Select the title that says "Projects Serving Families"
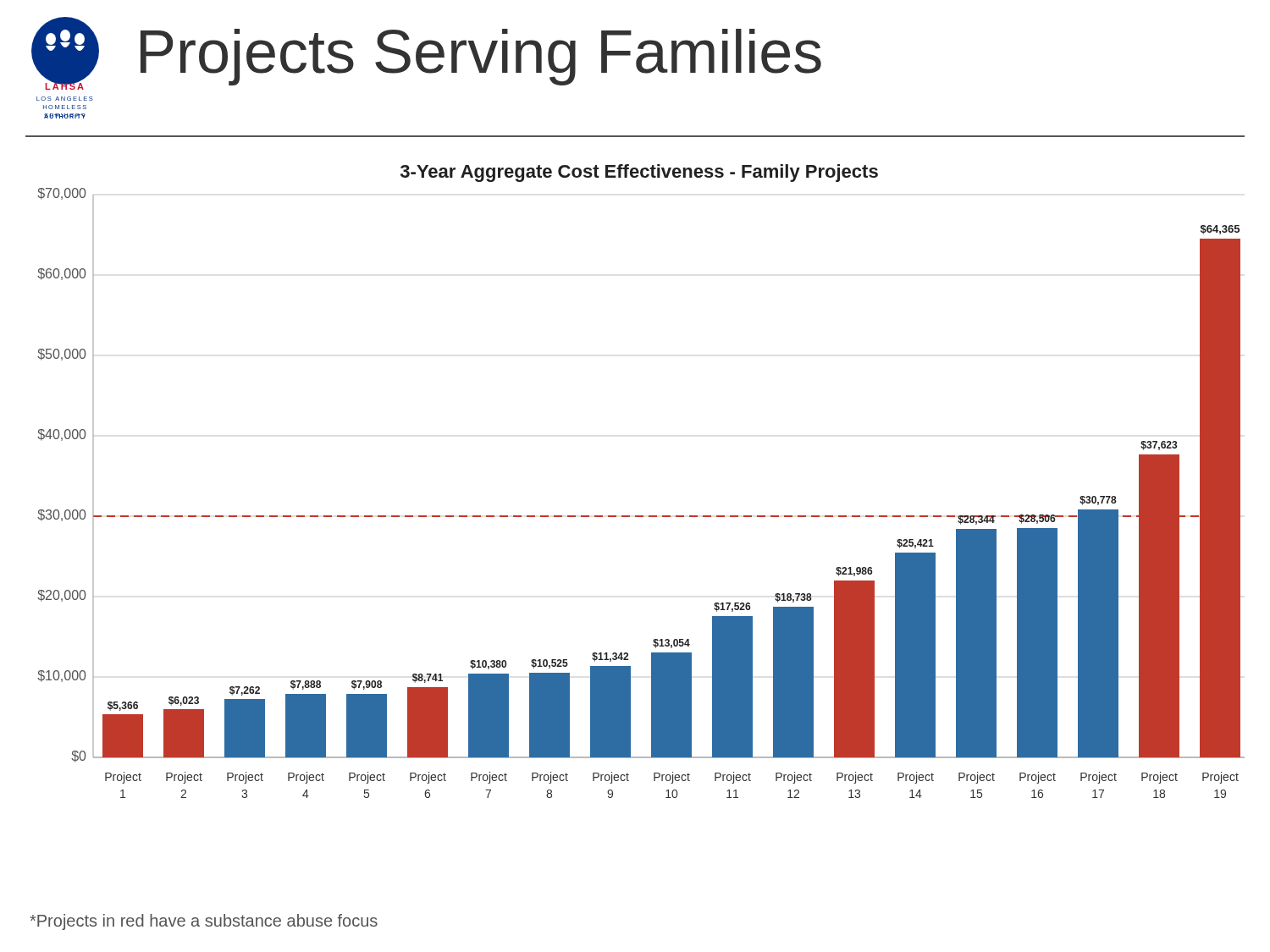Screen dimensions: 952x1270 coord(479,52)
